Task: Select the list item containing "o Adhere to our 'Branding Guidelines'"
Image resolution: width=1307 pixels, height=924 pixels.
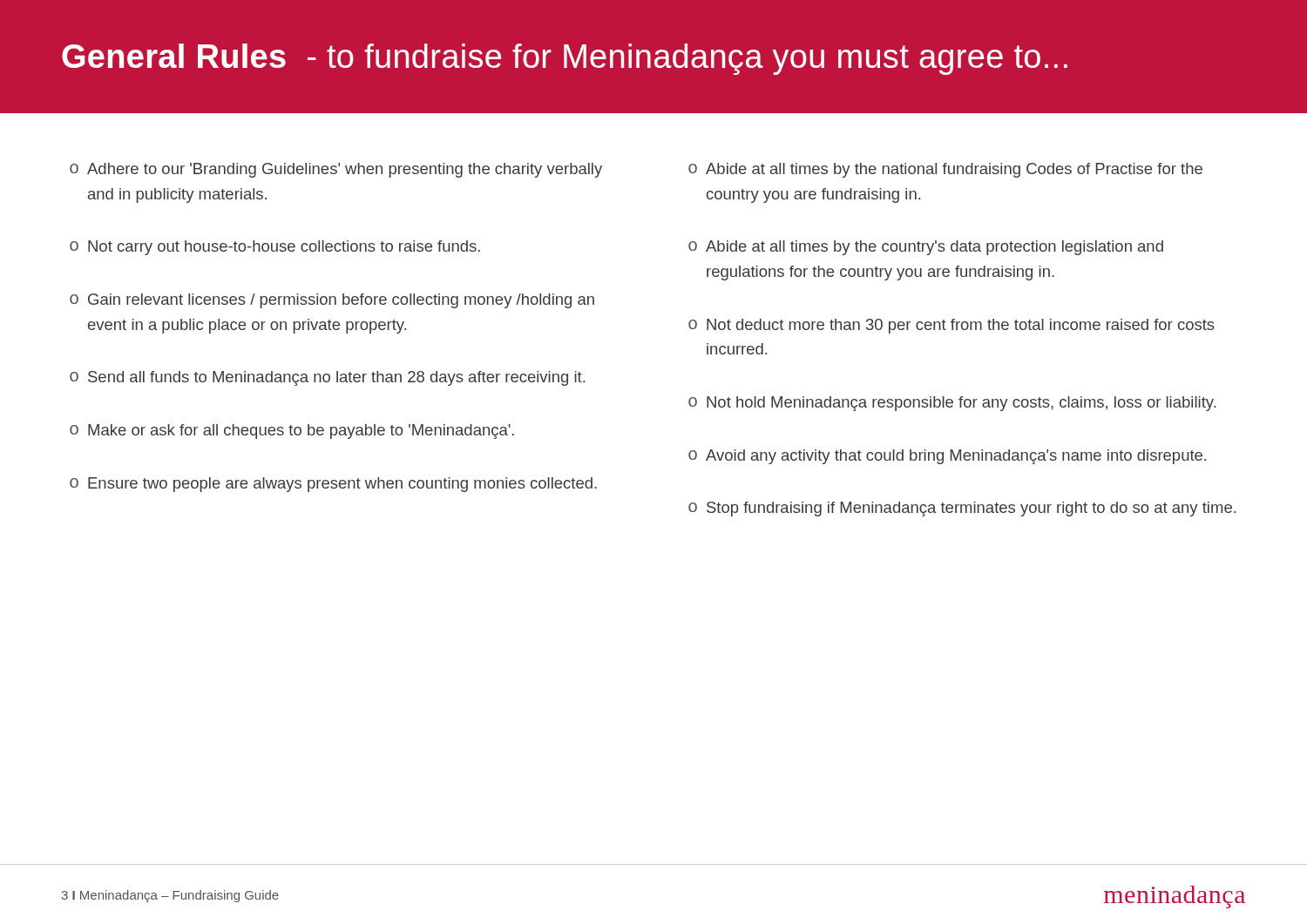Action: pyautogui.click(x=344, y=182)
